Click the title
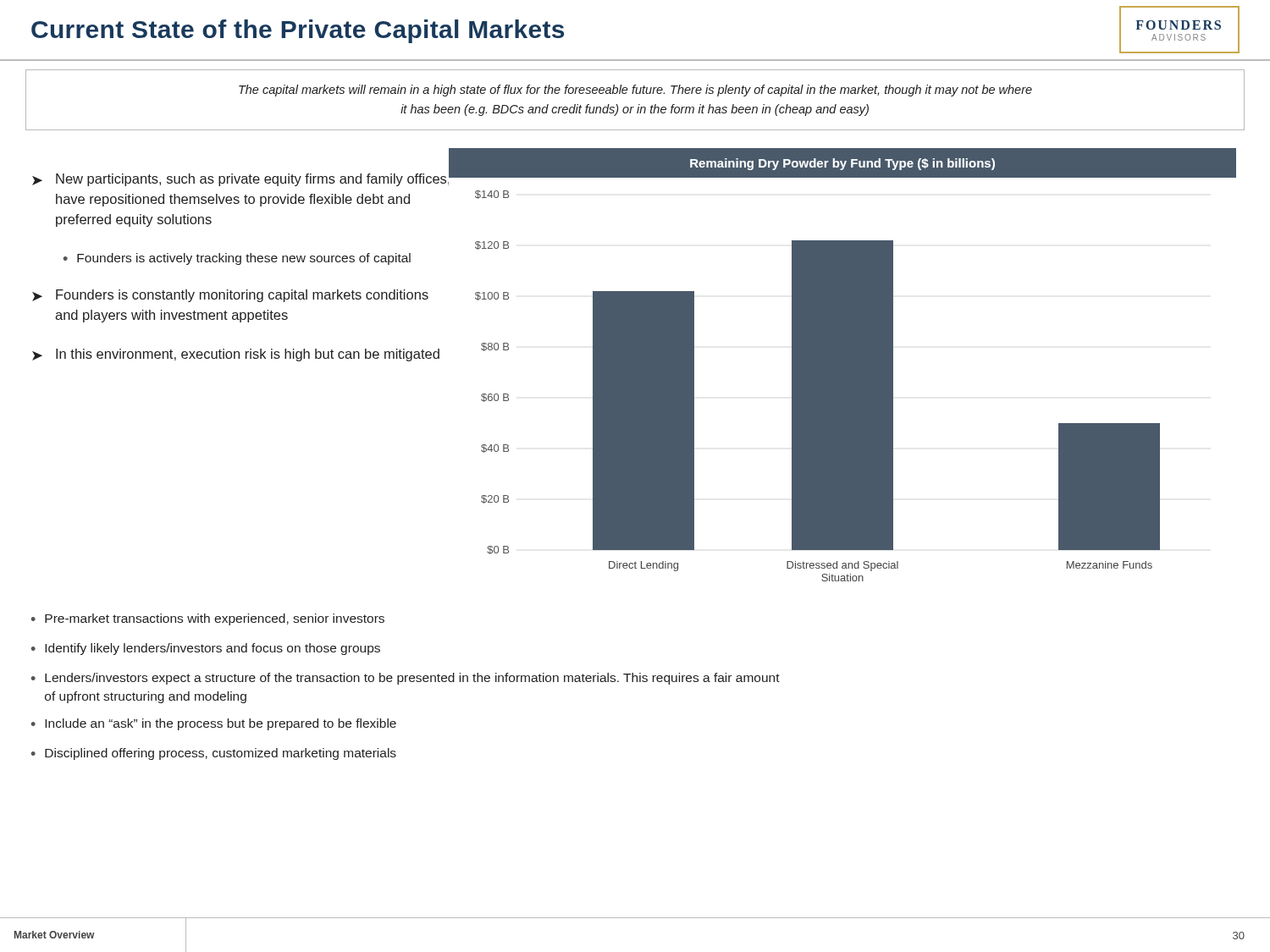This screenshot has height=952, width=1270. pos(298,29)
